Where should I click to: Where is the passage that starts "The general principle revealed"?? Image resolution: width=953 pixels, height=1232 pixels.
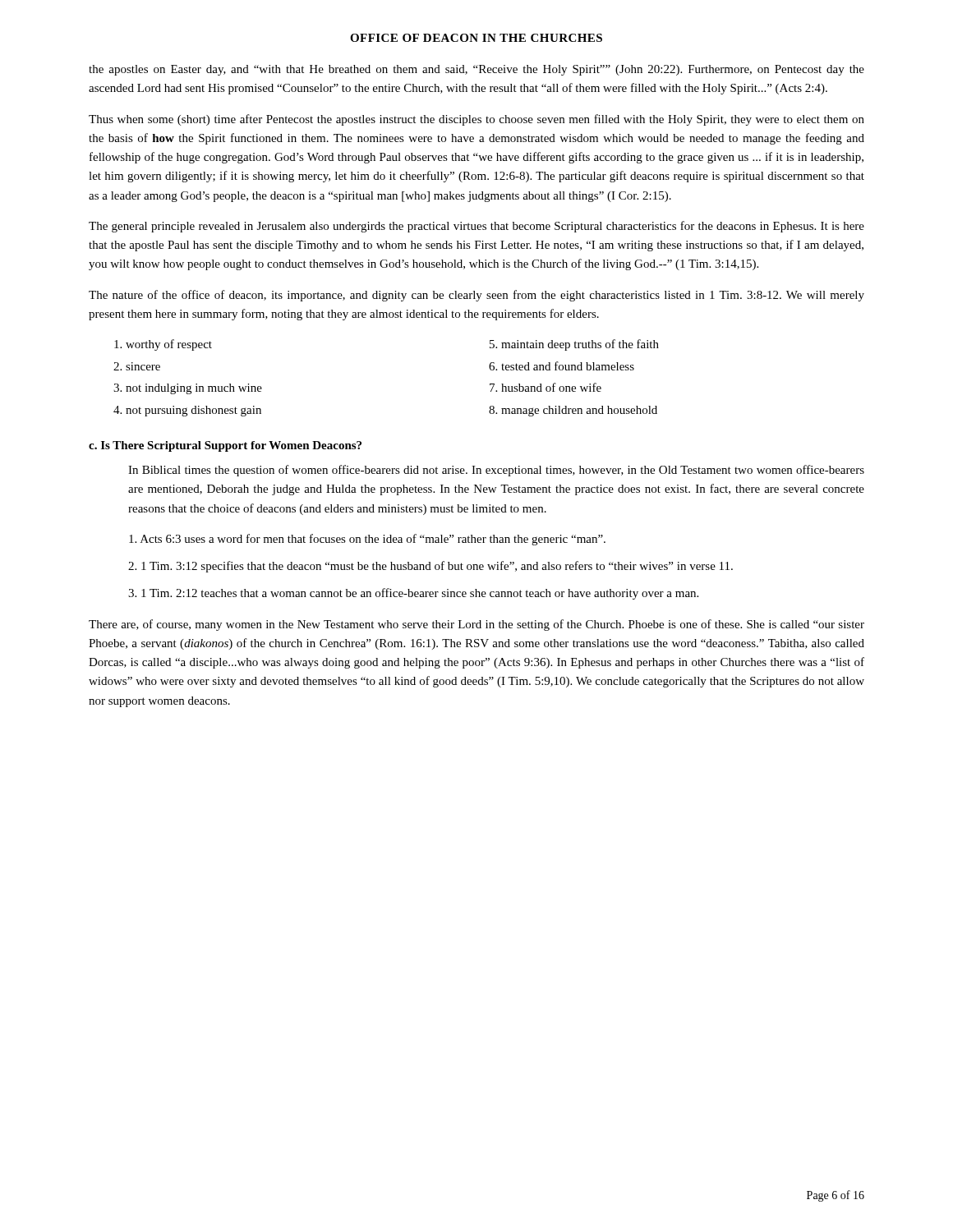click(x=476, y=245)
